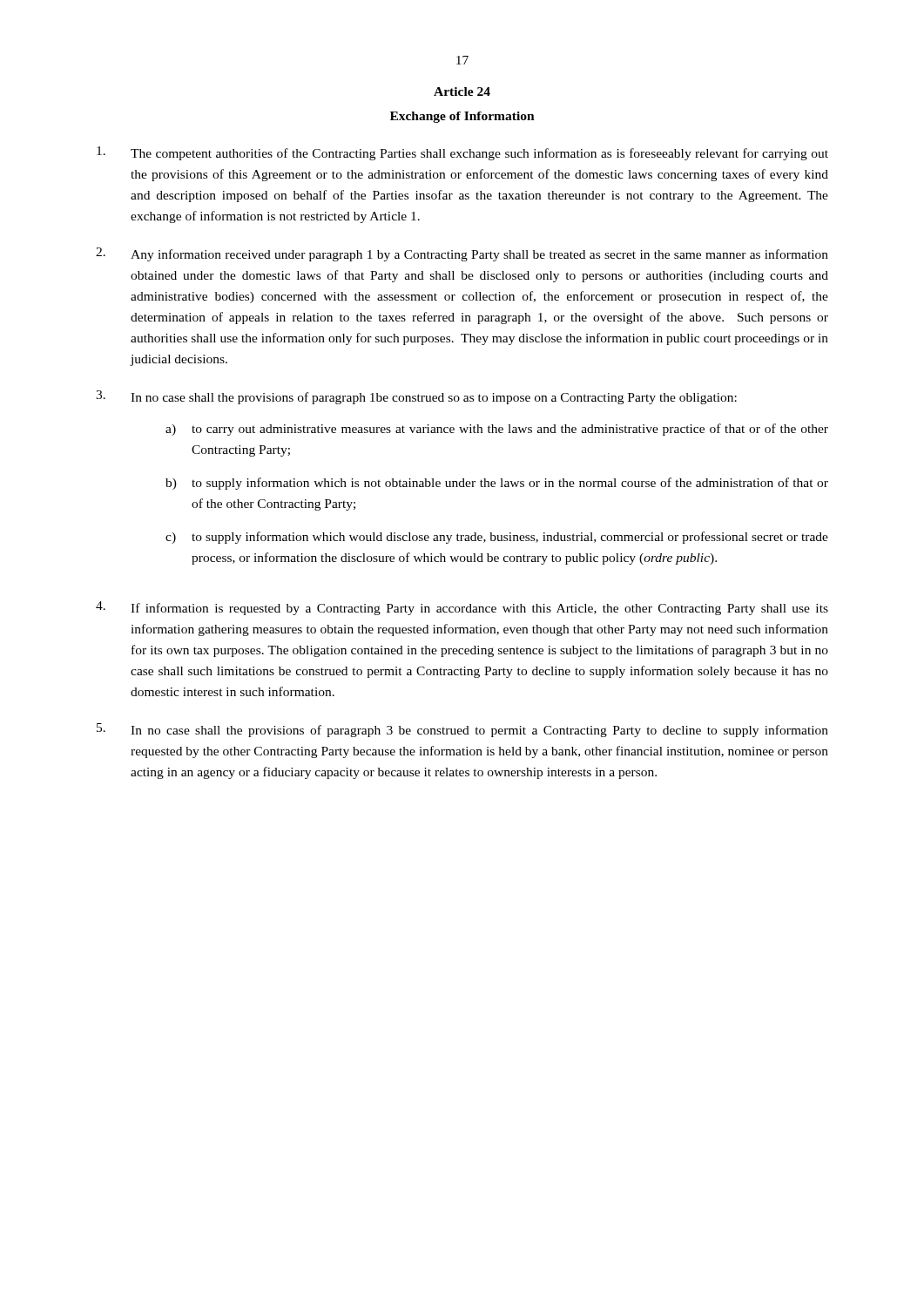Image resolution: width=924 pixels, height=1307 pixels.
Task: Navigate to the element starting "4. If information"
Action: (462, 650)
